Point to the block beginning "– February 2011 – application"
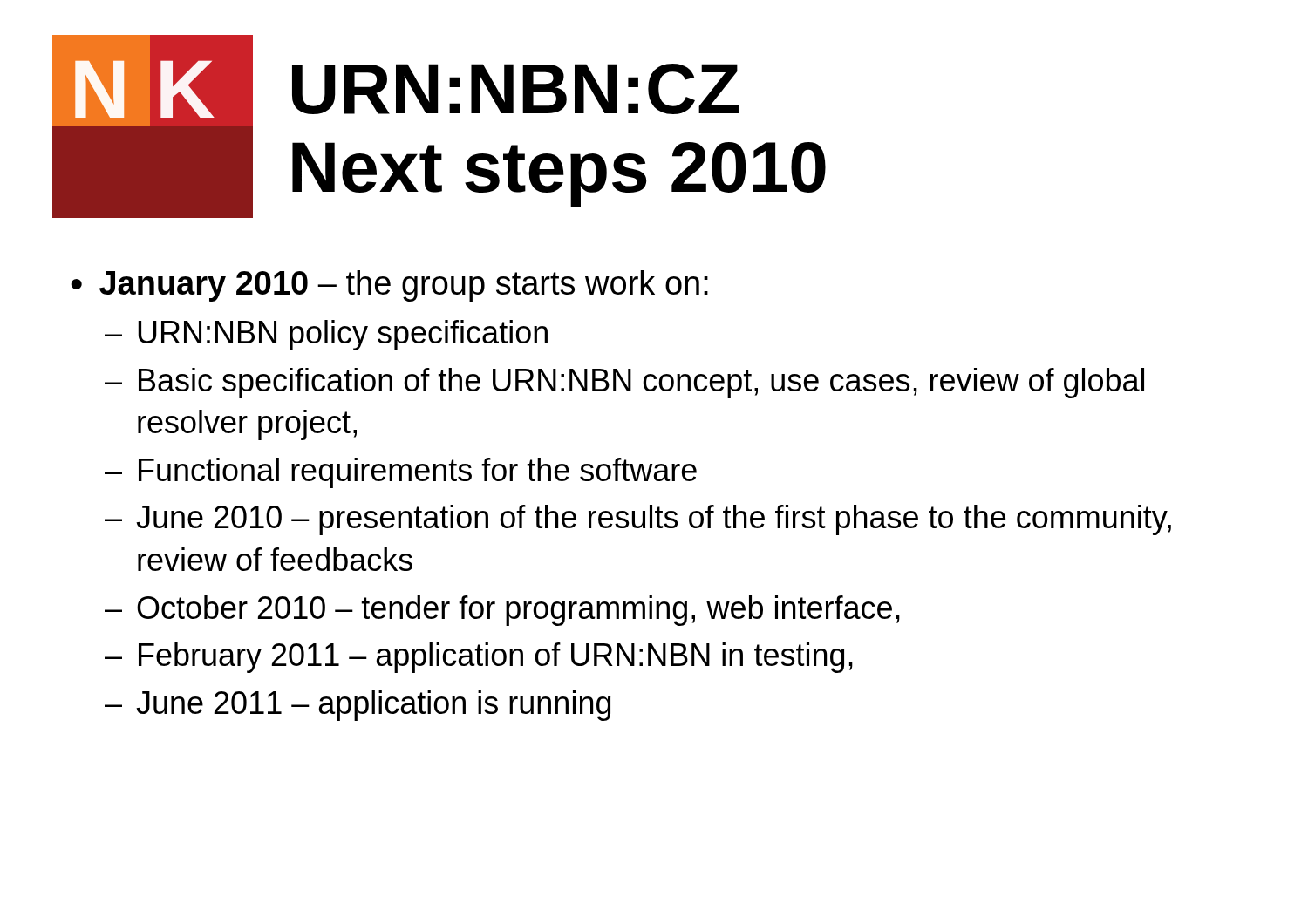1308x924 pixels. click(x=671, y=656)
